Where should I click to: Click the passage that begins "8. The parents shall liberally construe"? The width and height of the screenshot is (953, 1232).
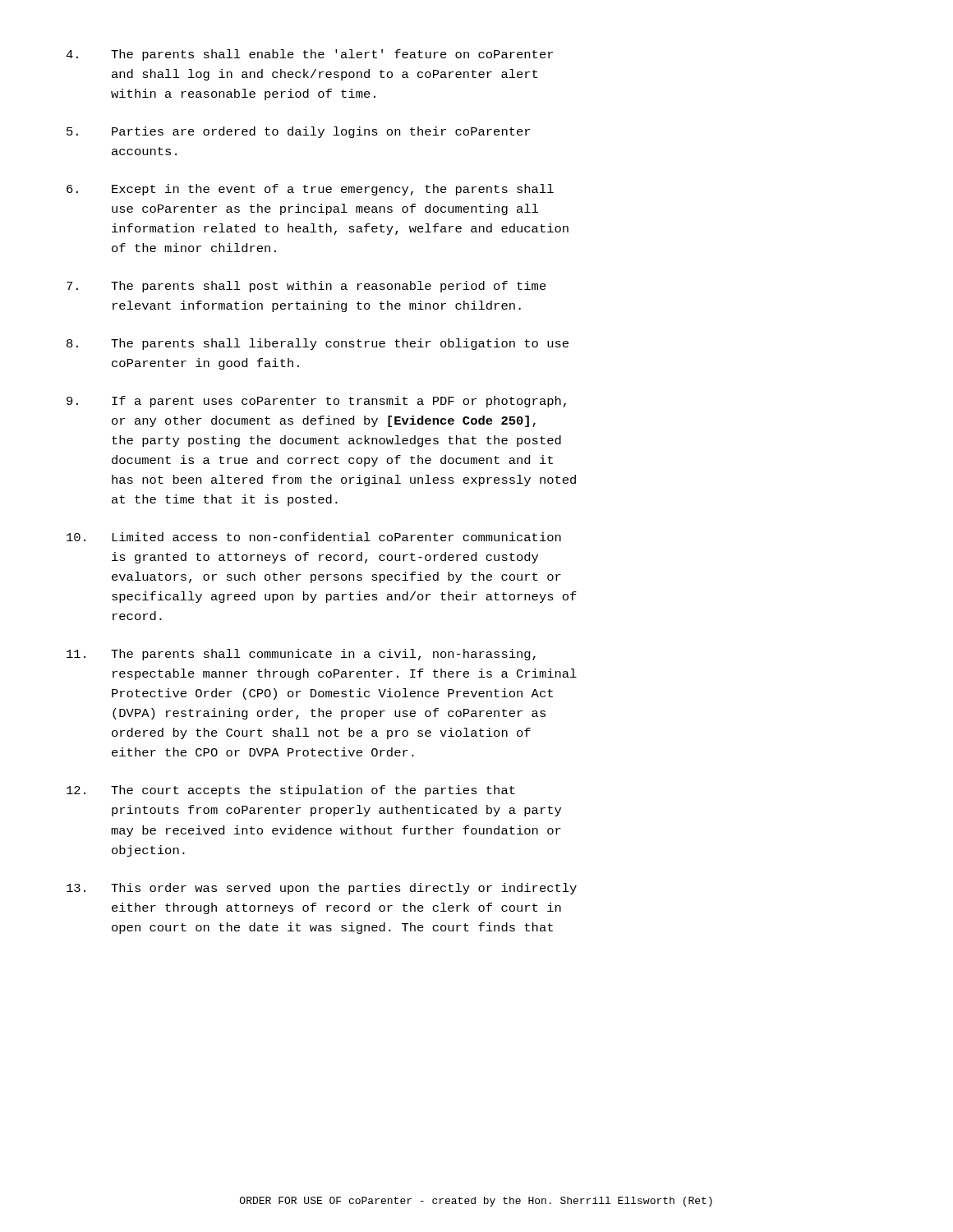[x=476, y=354]
